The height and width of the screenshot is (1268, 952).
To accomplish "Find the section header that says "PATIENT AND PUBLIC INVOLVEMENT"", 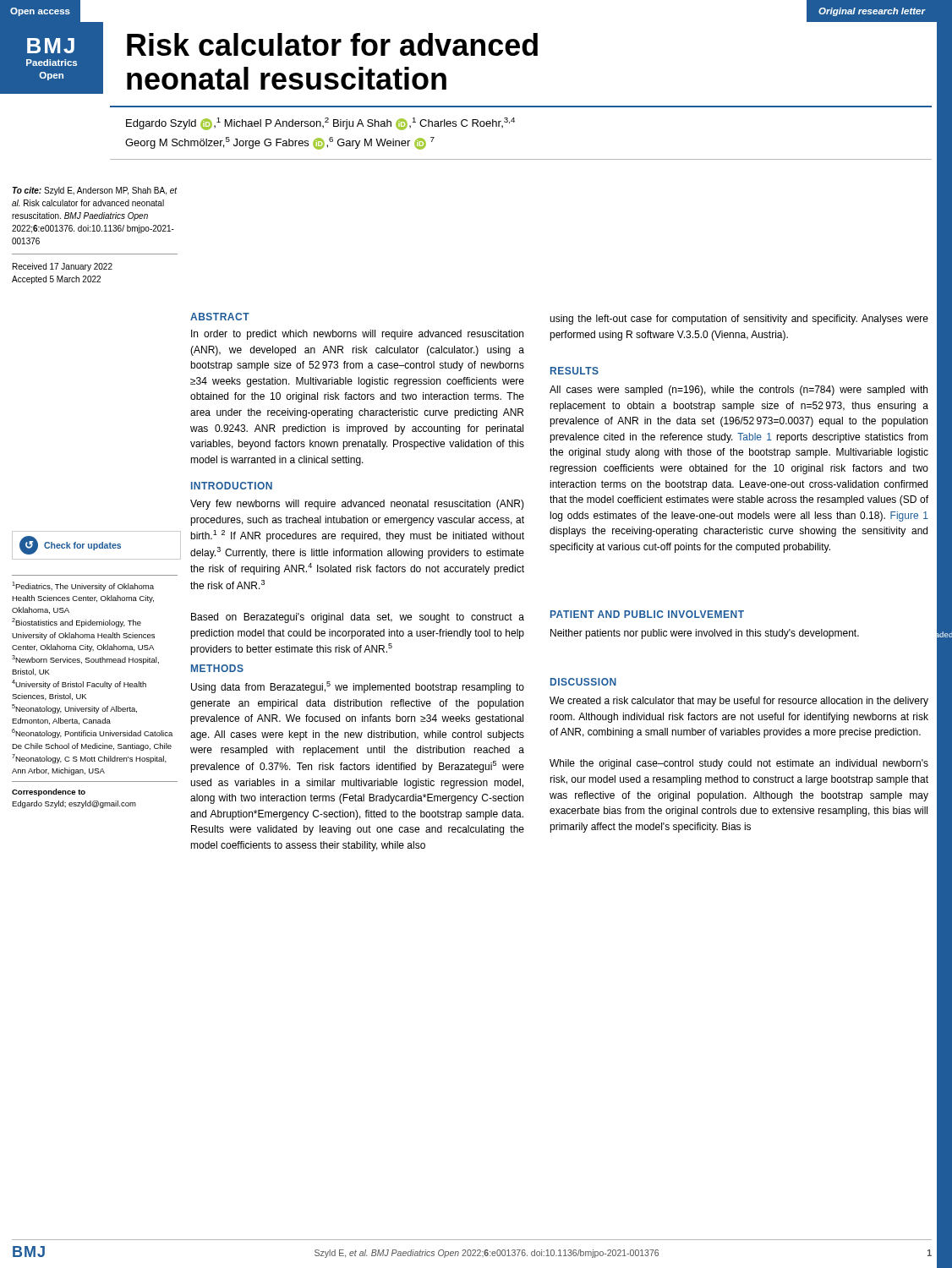I will [x=647, y=615].
